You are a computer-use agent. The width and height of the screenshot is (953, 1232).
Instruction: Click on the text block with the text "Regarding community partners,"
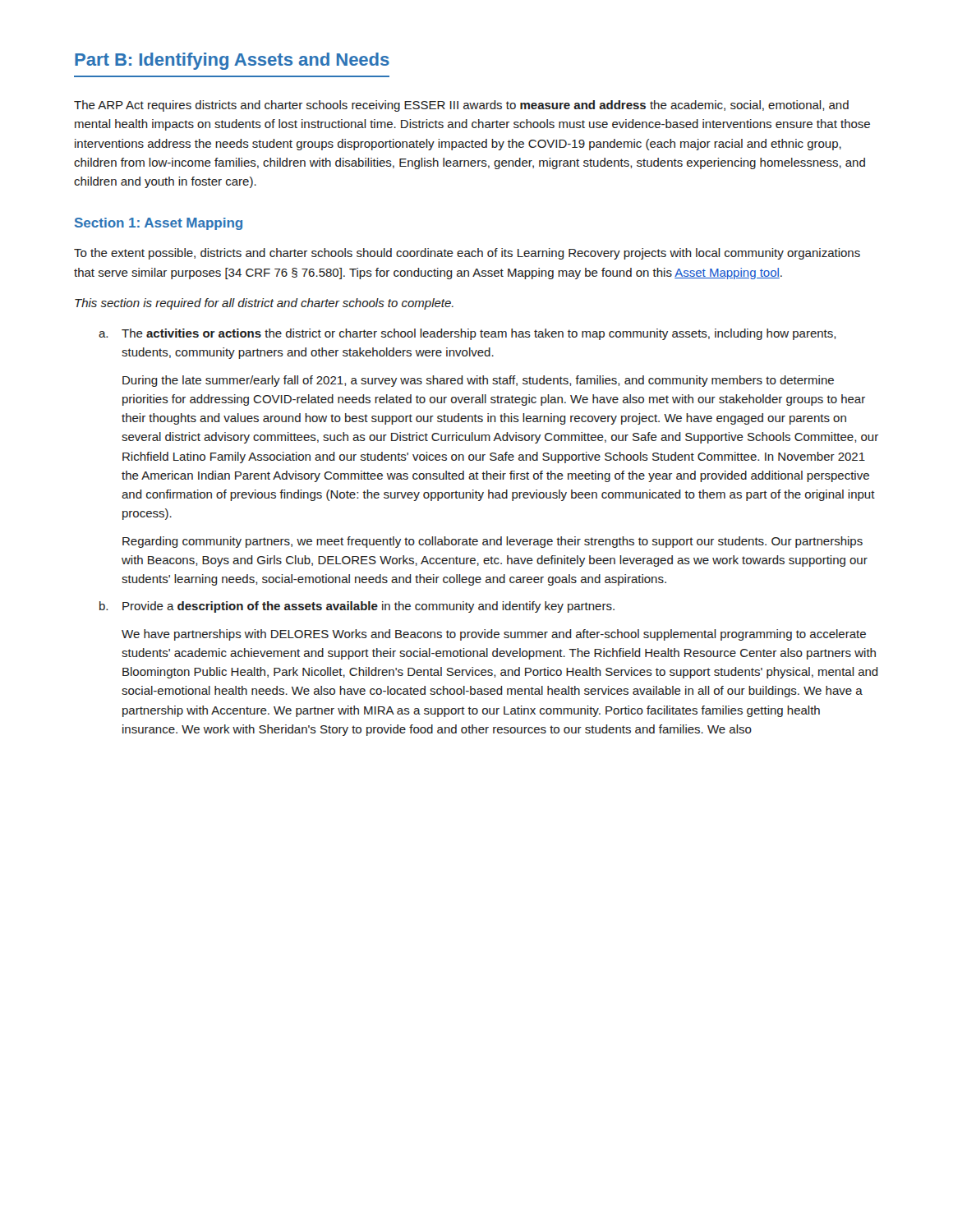[494, 560]
